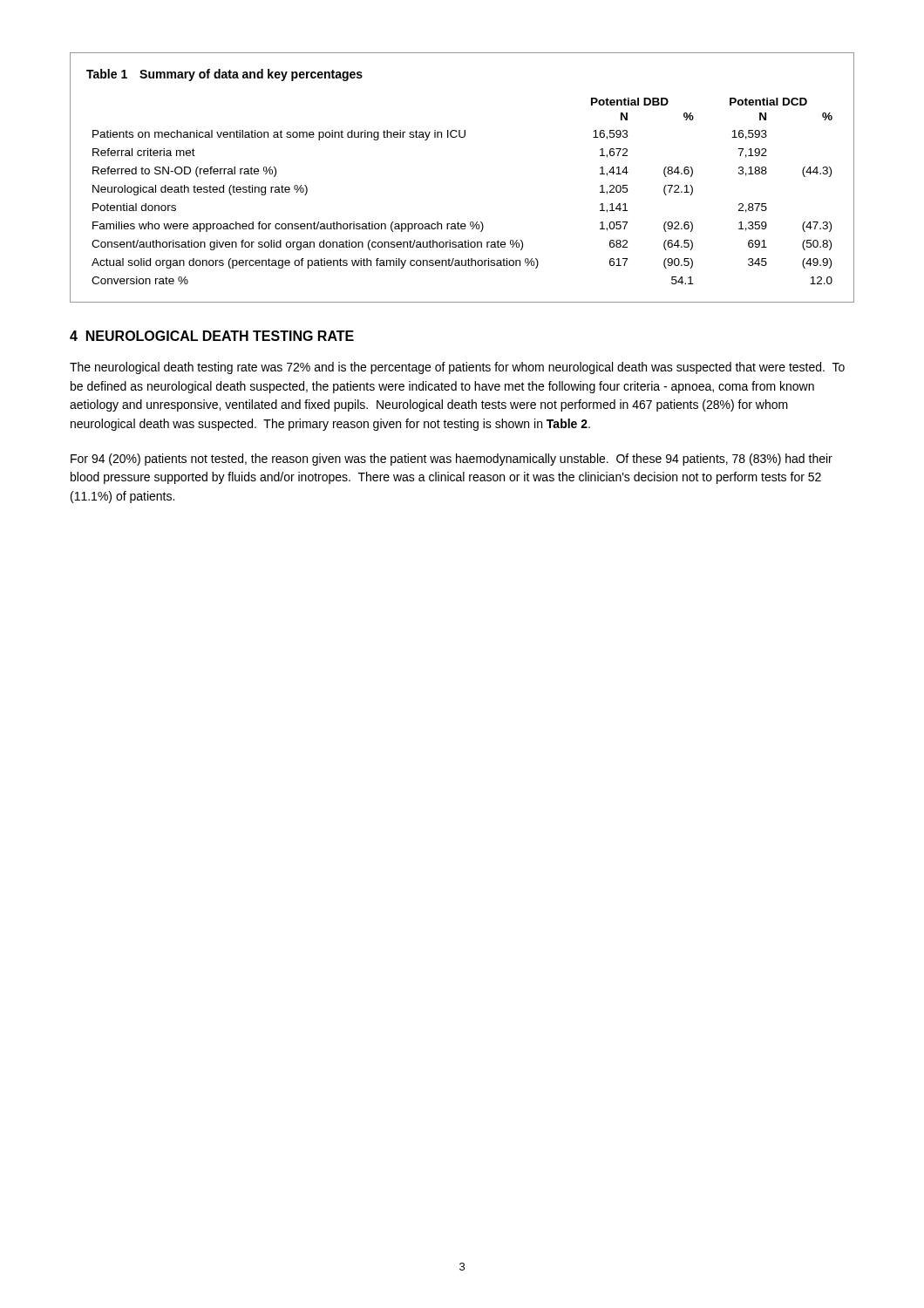The image size is (924, 1308).
Task: Find the section header on this page that starts "4 NEUROLOGICAL DEATH"
Action: 212,336
